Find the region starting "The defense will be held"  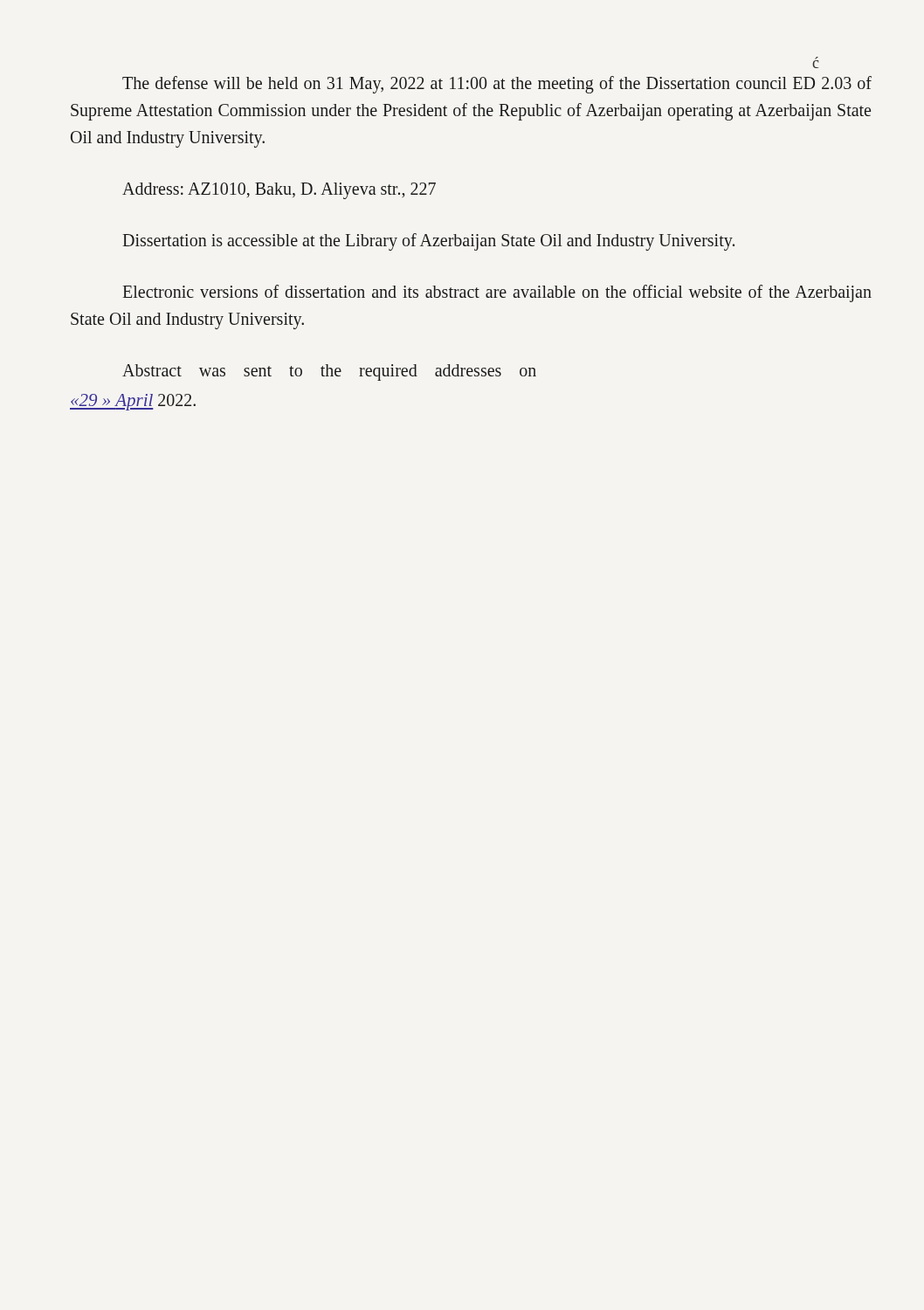471,110
